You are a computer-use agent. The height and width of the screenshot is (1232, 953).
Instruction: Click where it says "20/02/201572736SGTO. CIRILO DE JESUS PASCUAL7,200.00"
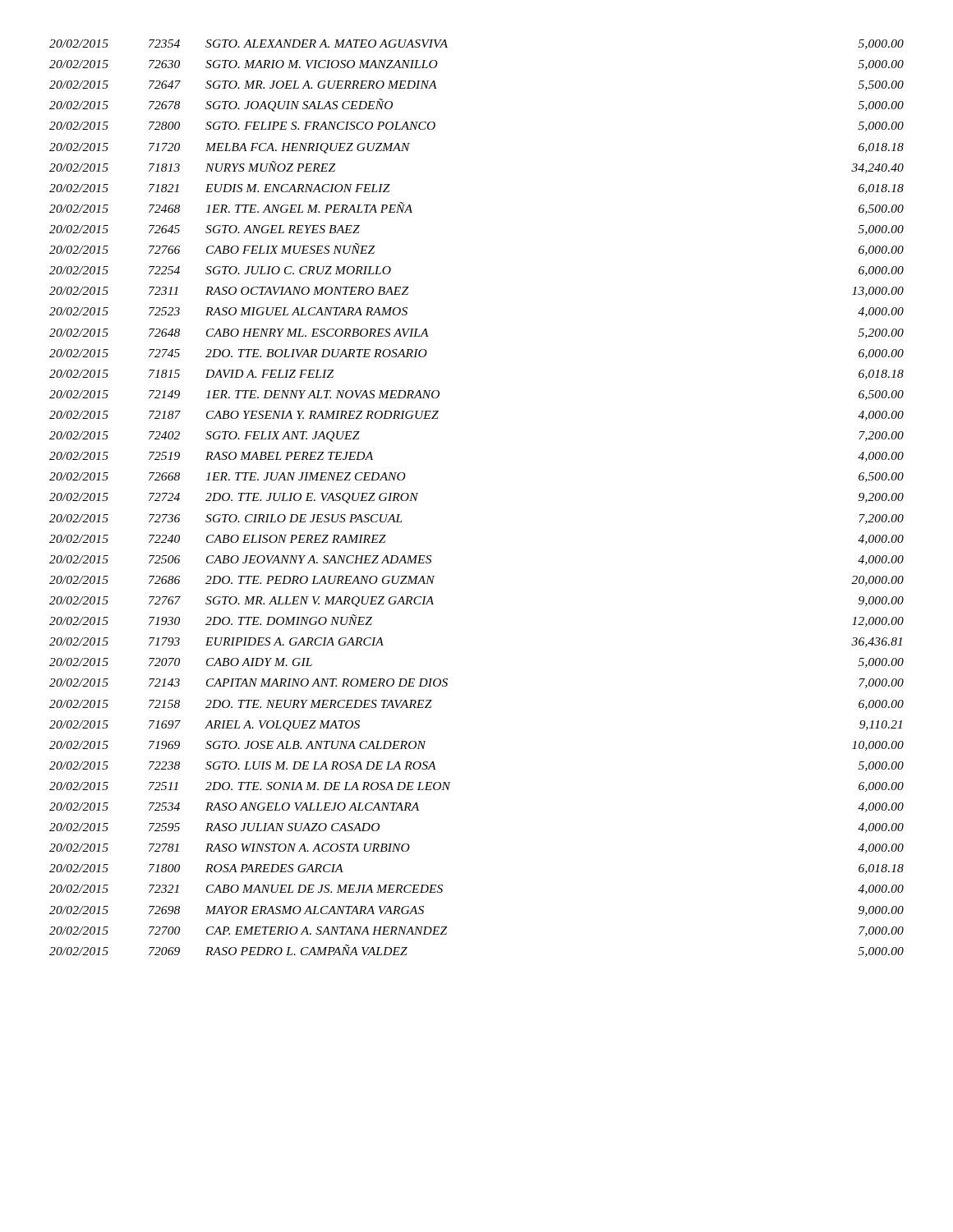point(68,519)
